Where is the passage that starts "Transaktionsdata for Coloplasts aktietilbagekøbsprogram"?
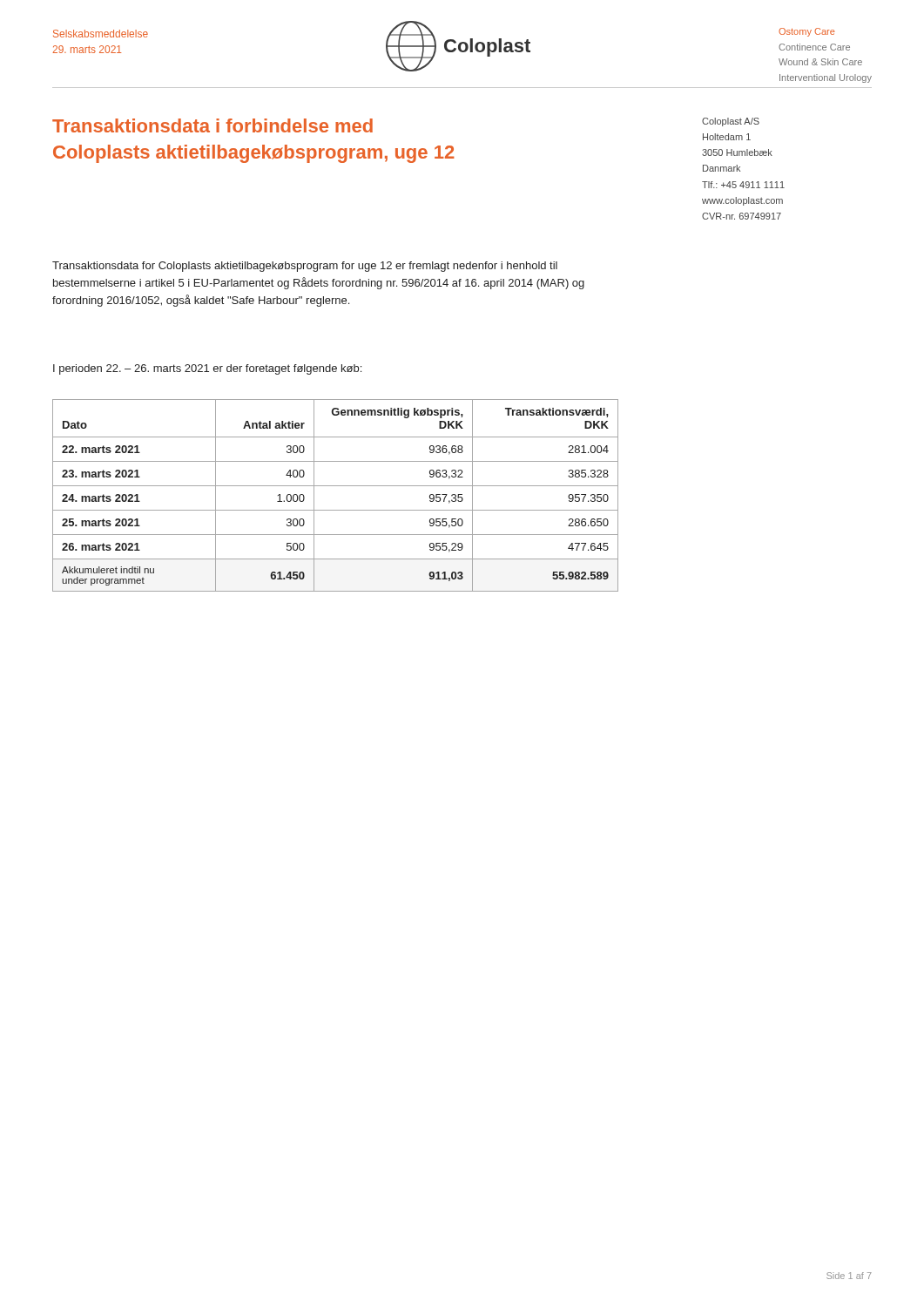Viewport: 924px width, 1307px height. click(x=318, y=283)
